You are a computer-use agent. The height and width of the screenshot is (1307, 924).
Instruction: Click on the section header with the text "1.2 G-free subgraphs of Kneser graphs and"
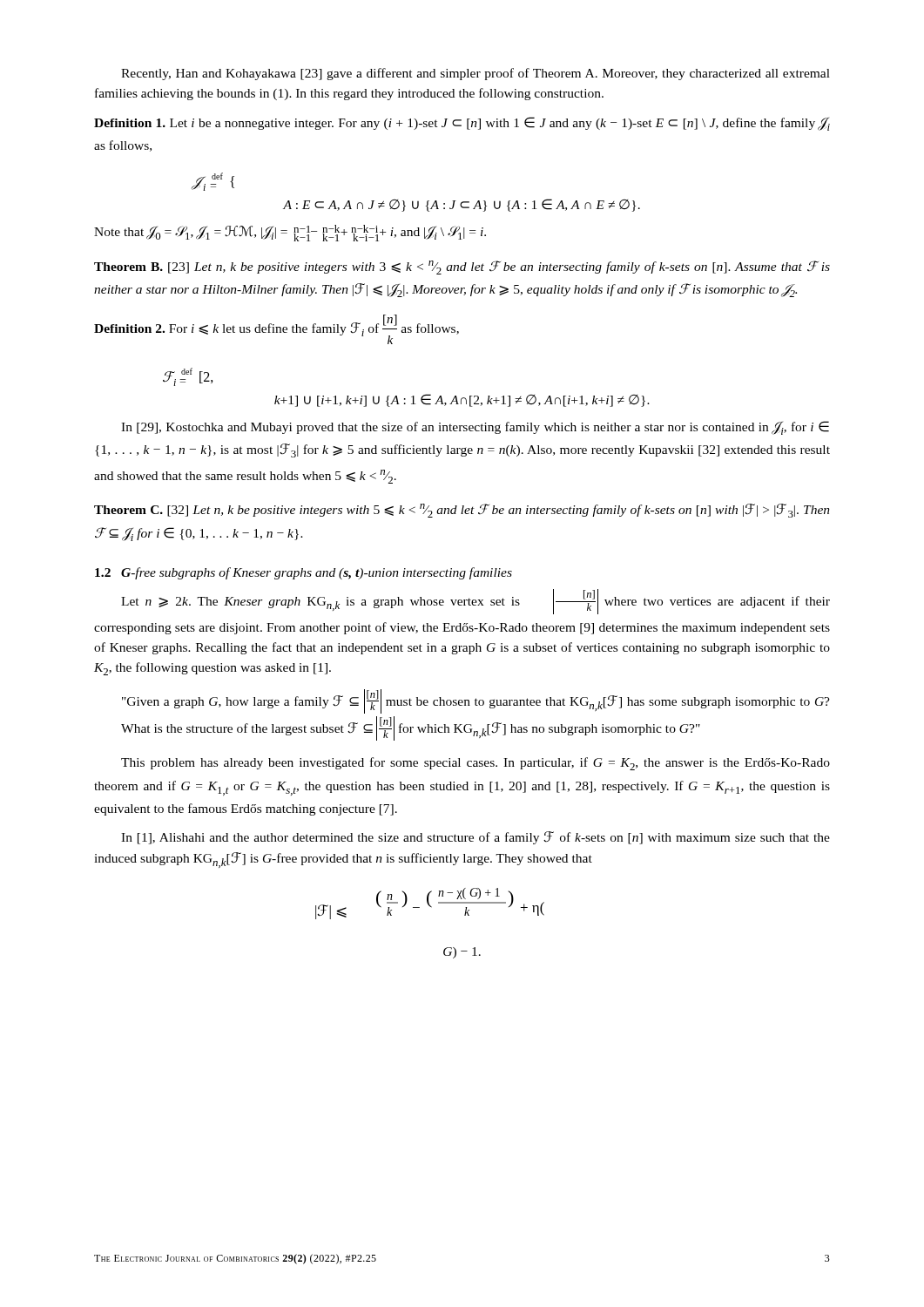(x=303, y=572)
